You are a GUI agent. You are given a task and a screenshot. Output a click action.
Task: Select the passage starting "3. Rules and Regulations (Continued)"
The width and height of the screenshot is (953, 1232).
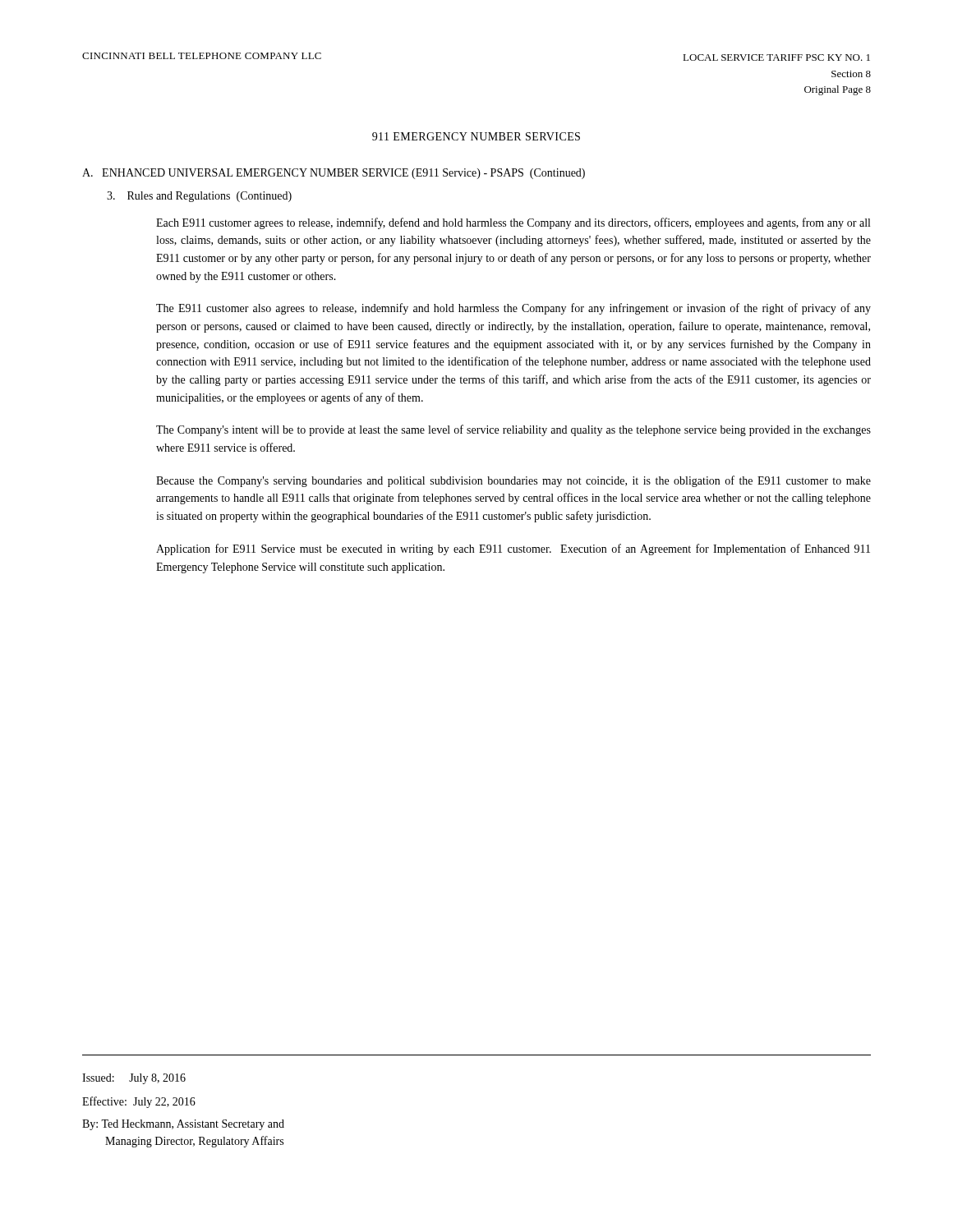pos(199,196)
